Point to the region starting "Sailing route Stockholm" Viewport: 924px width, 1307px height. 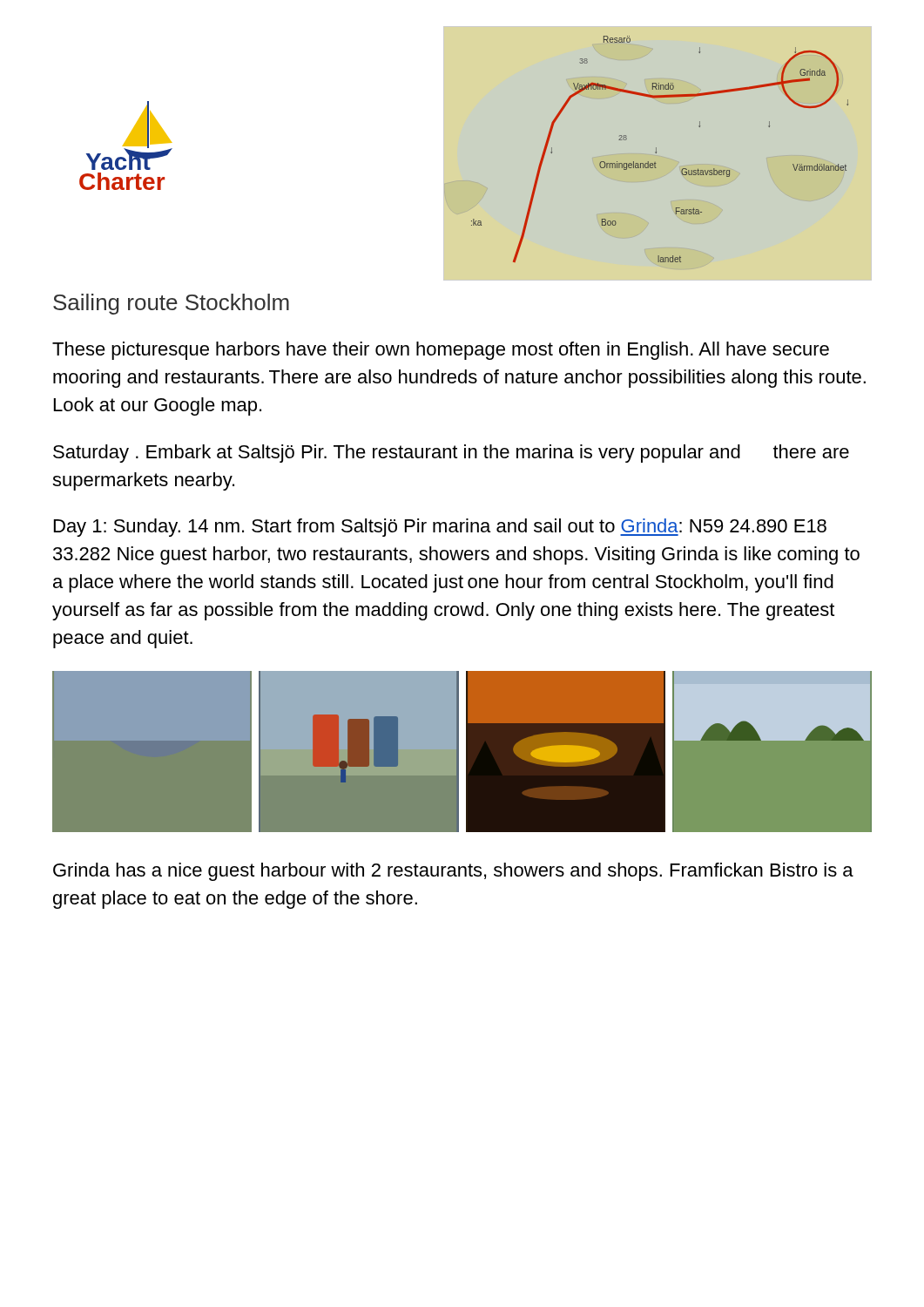click(x=171, y=302)
